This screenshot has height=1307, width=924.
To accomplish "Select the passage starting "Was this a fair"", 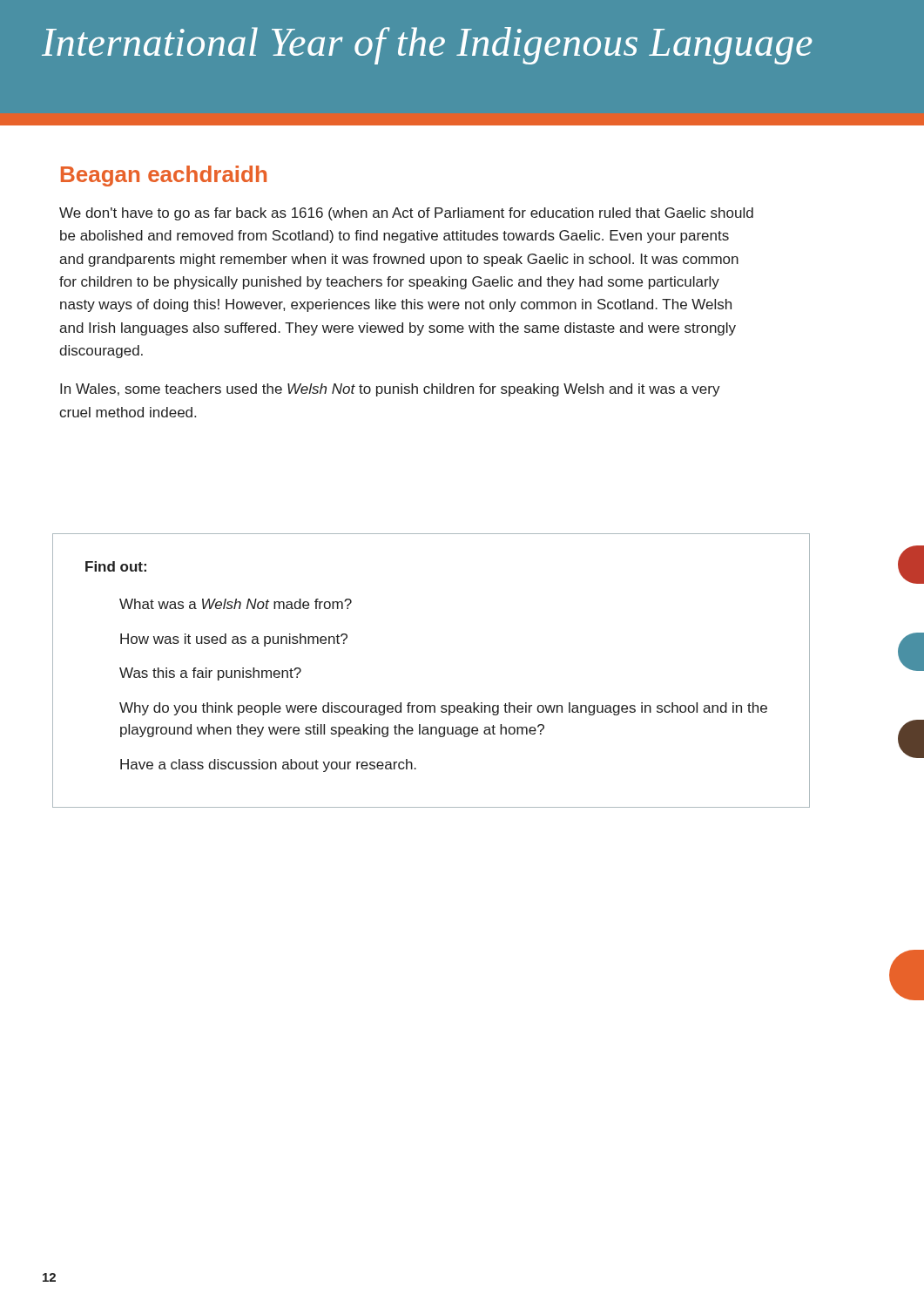I will [x=210, y=673].
